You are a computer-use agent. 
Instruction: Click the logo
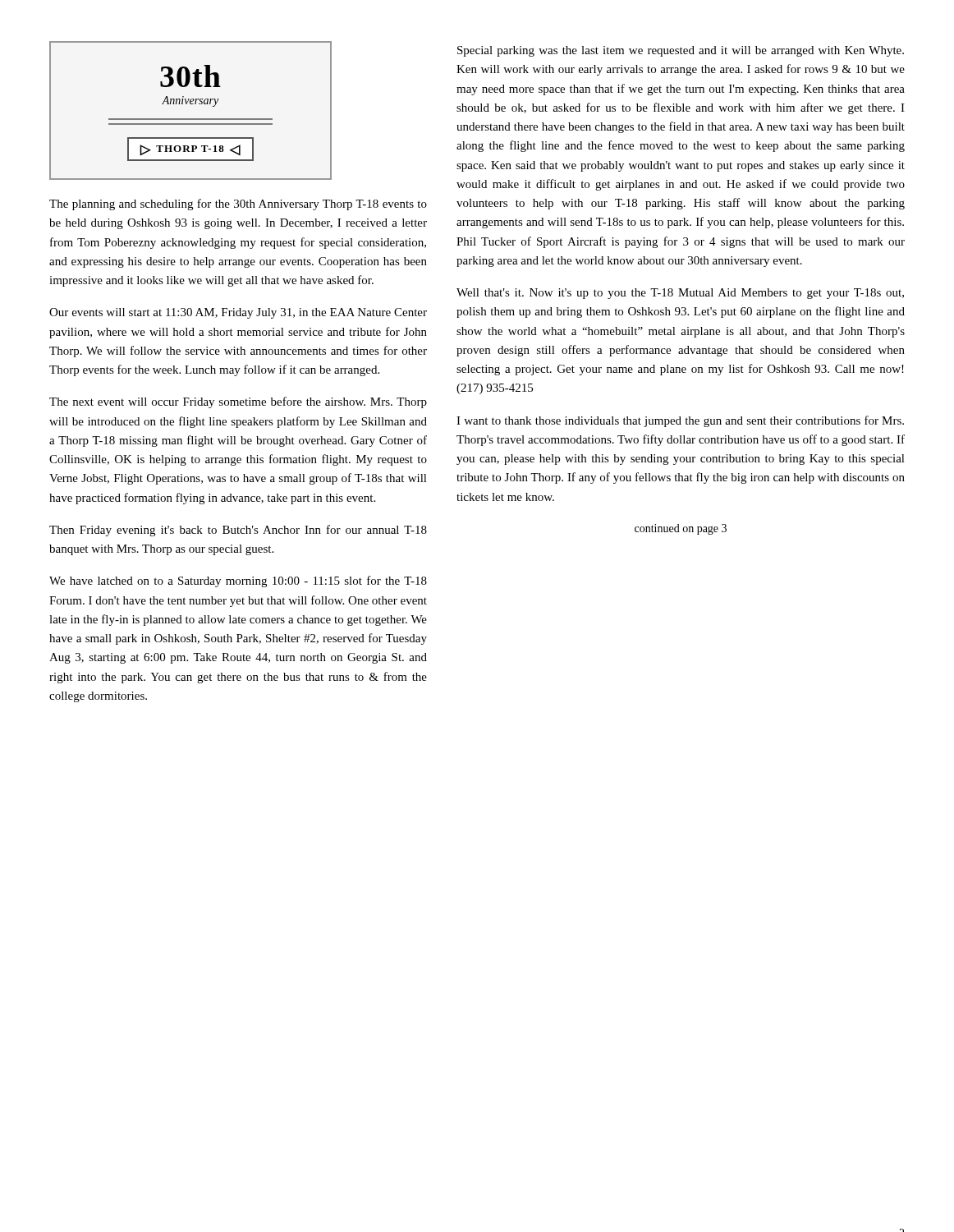[238, 110]
